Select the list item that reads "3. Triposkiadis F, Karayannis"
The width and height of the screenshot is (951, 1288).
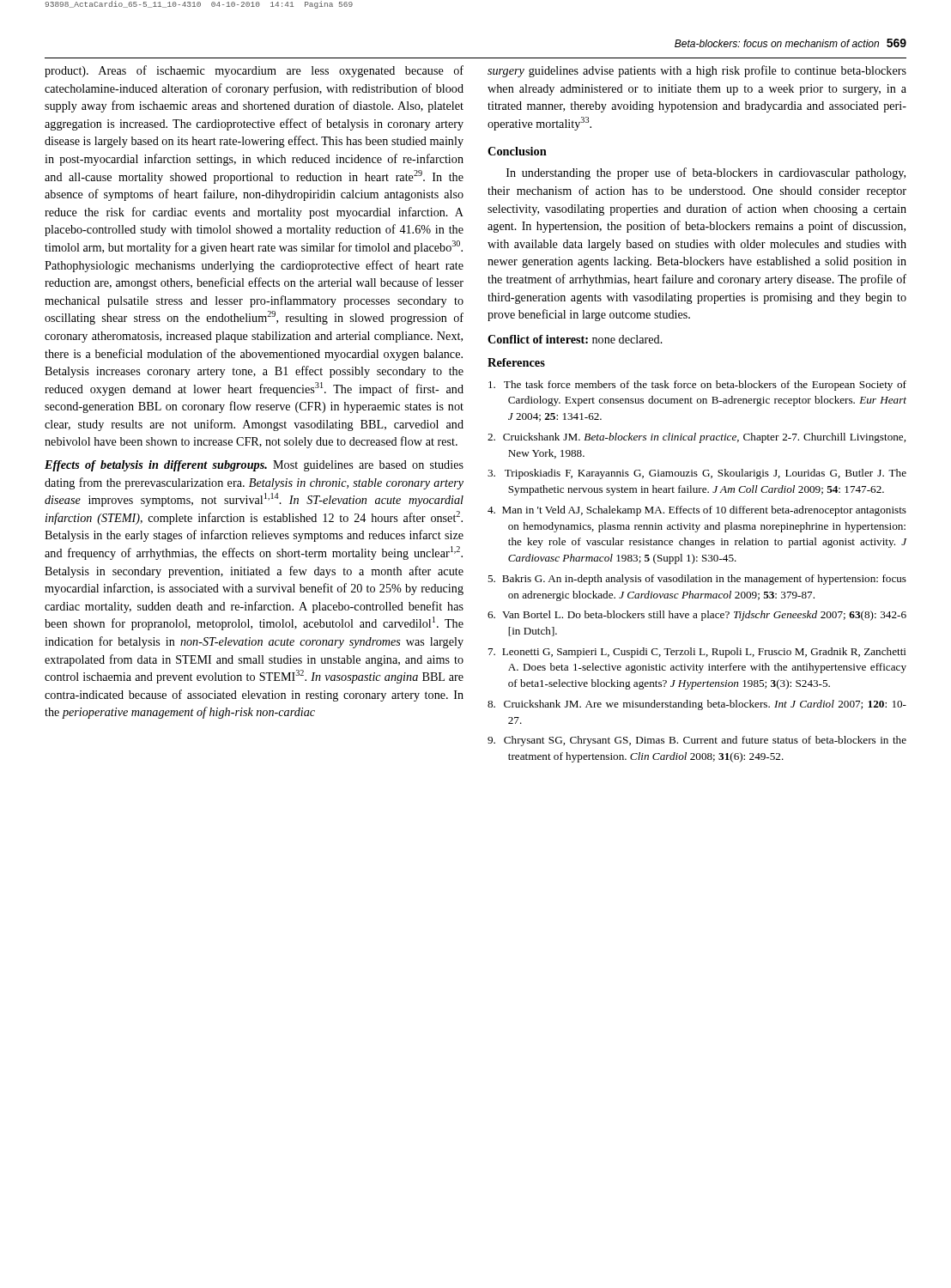click(x=697, y=481)
